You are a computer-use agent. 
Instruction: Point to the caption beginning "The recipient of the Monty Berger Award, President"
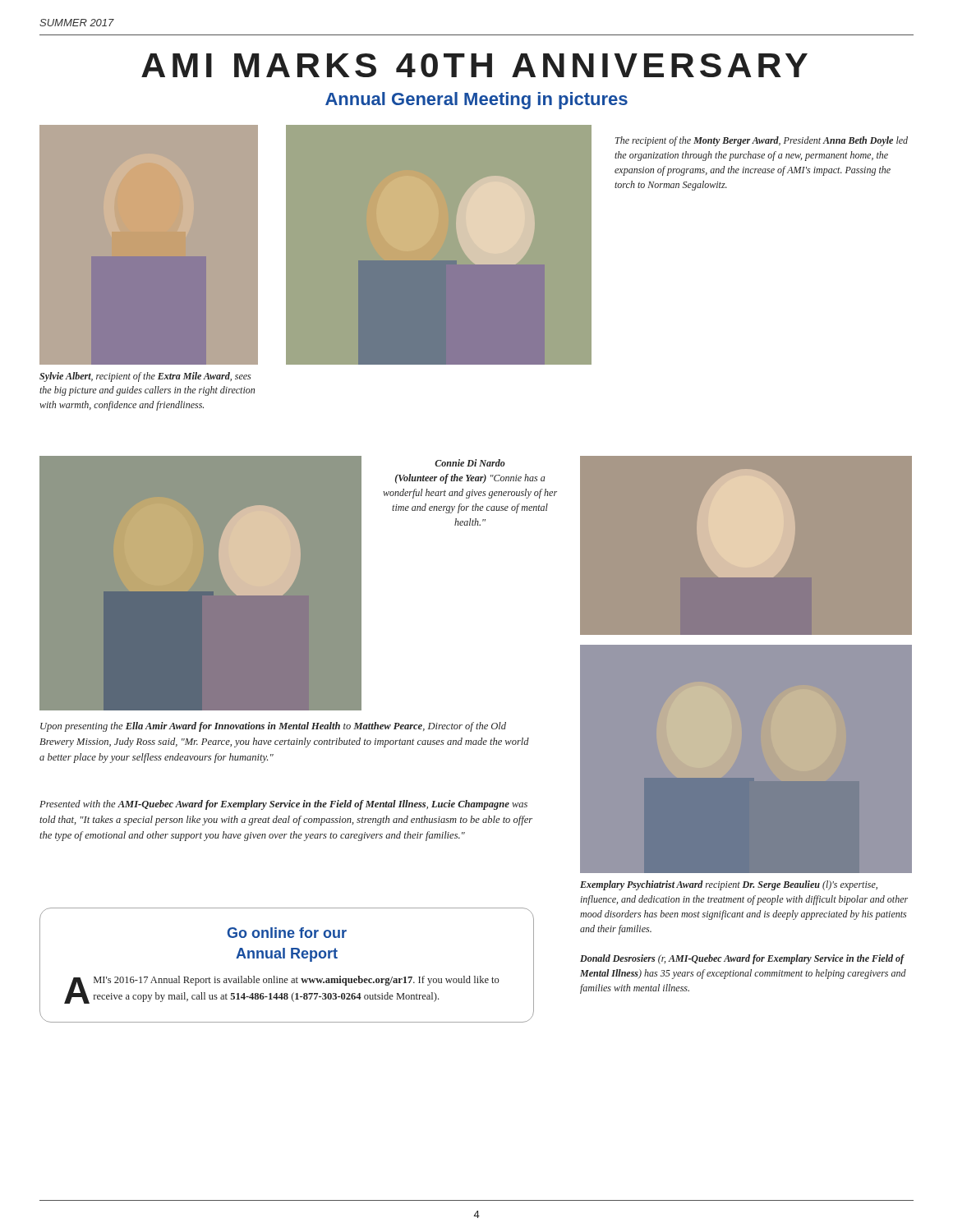pos(761,163)
